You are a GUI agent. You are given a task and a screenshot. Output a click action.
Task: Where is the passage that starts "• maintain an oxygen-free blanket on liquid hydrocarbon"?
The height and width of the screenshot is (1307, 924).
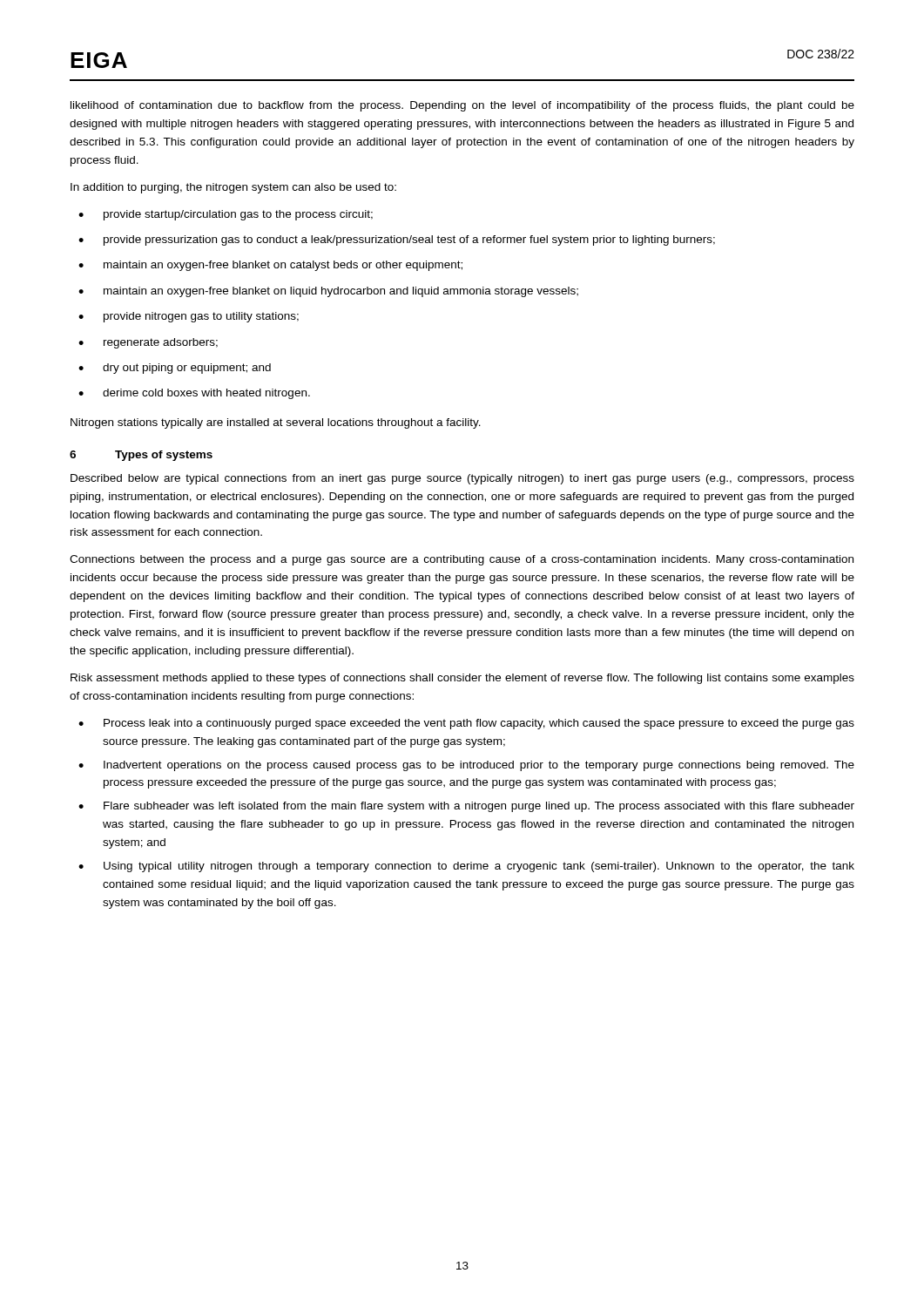coord(462,292)
